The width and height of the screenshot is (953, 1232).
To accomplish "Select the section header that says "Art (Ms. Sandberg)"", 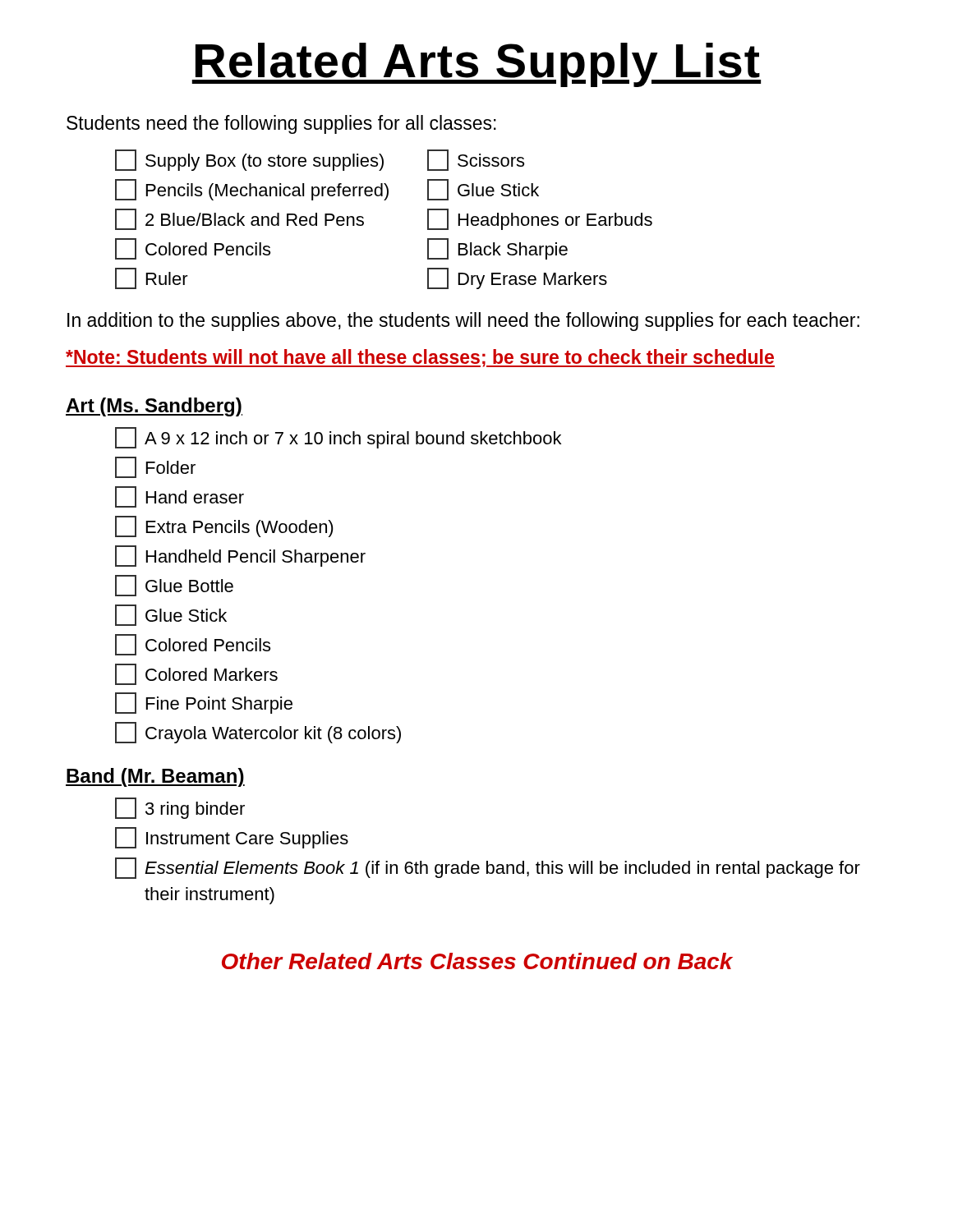I will (154, 406).
